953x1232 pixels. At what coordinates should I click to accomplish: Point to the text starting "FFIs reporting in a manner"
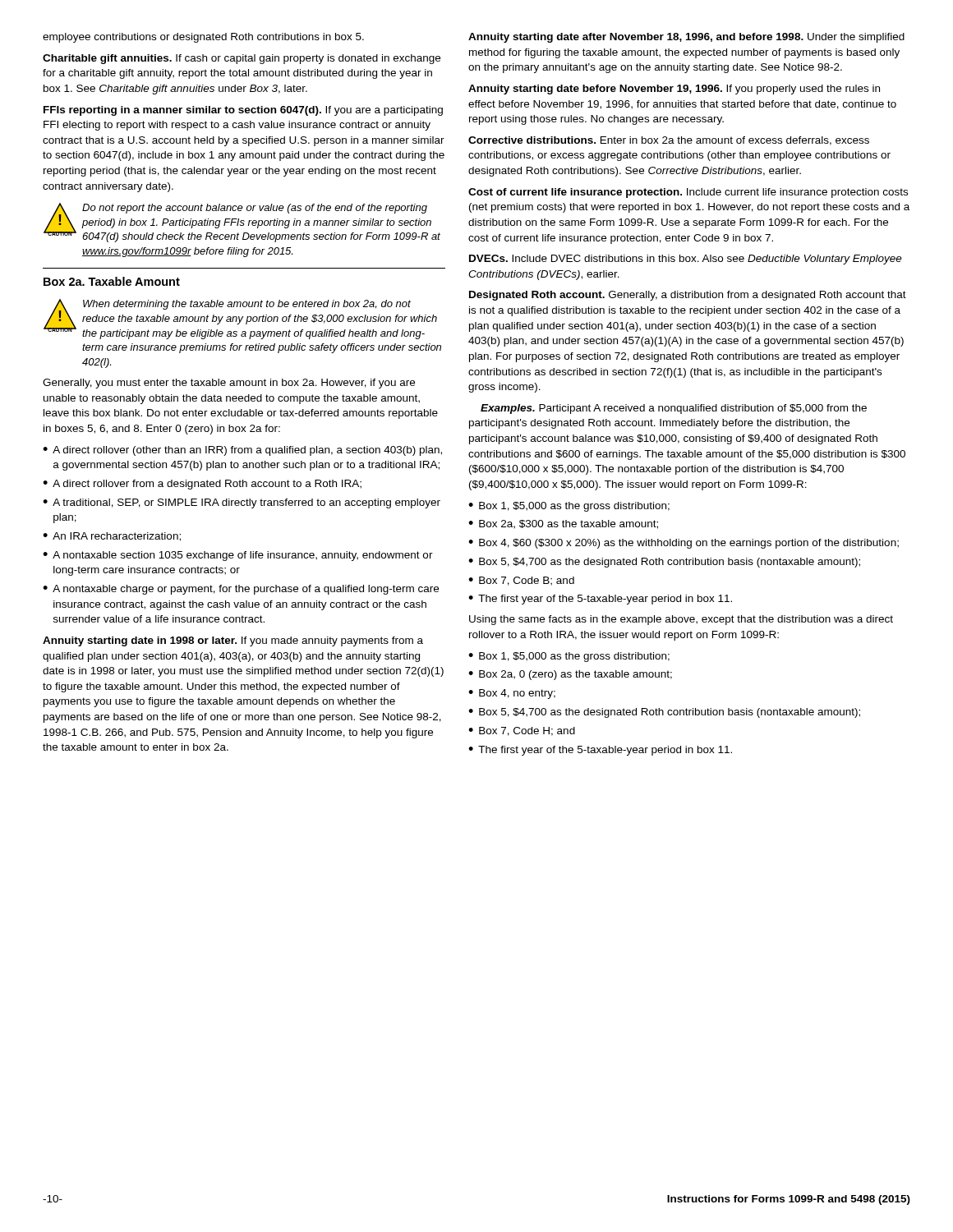pos(244,148)
